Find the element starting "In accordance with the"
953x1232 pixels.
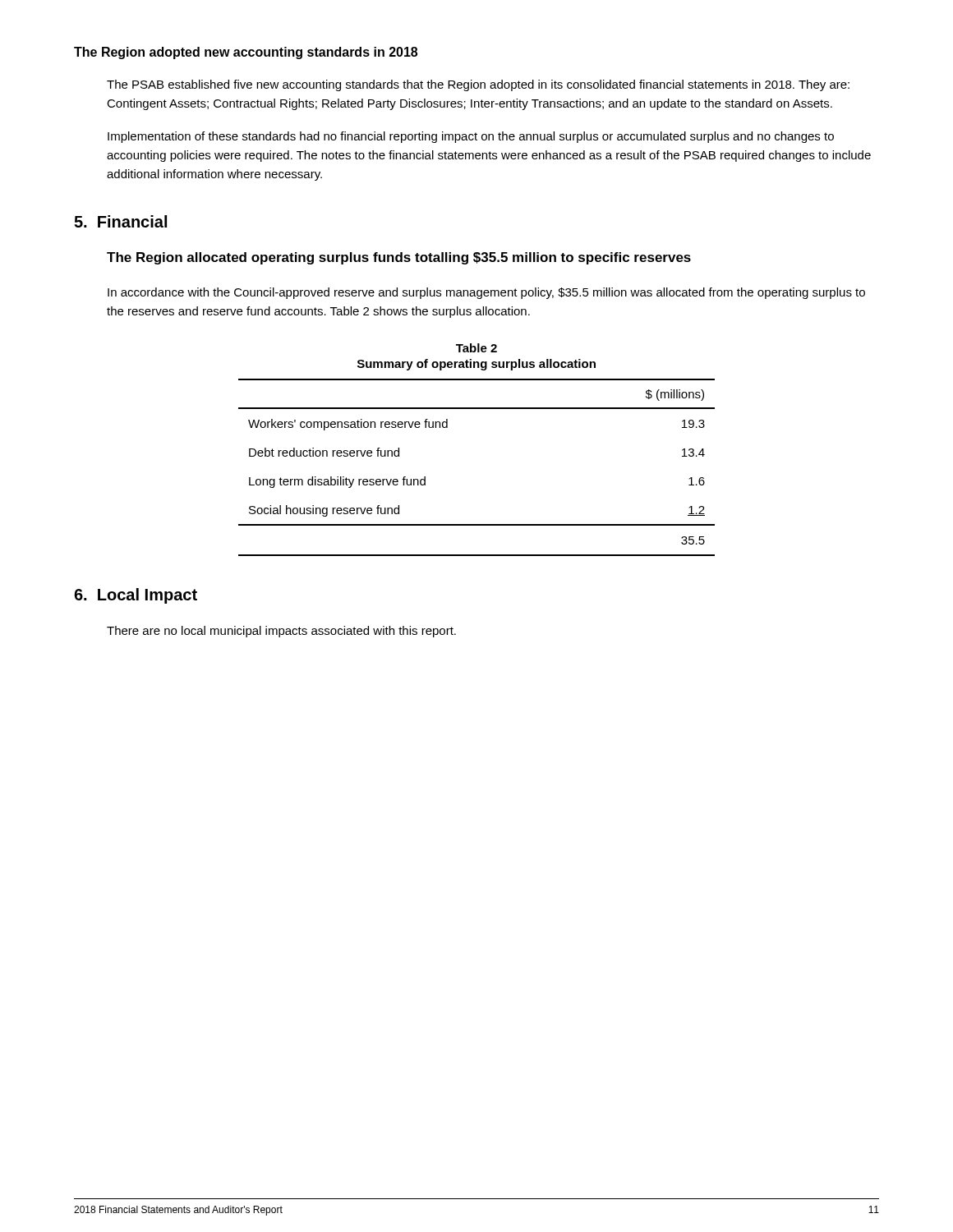(486, 302)
